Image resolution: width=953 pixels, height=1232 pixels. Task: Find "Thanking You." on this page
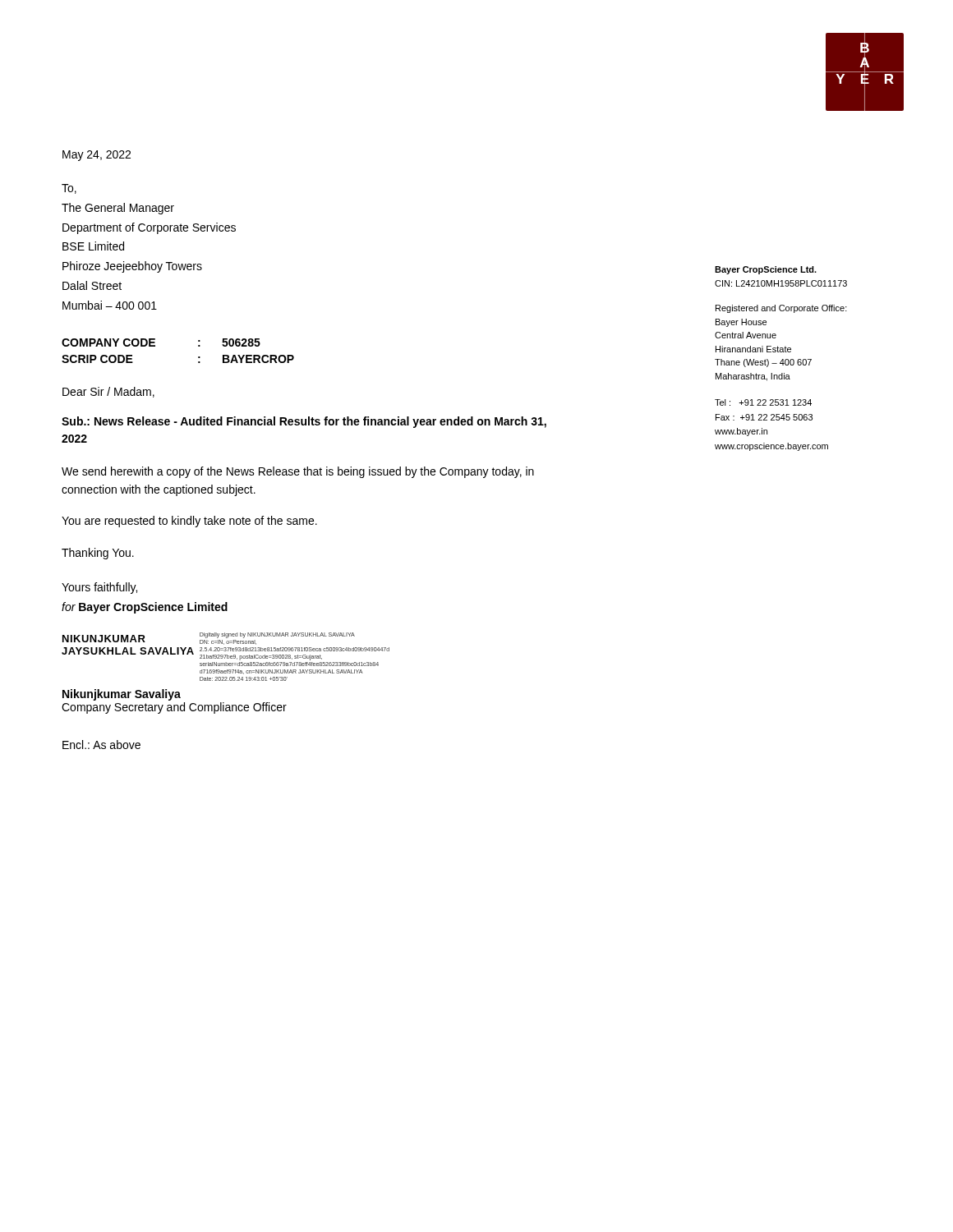pyautogui.click(x=98, y=553)
